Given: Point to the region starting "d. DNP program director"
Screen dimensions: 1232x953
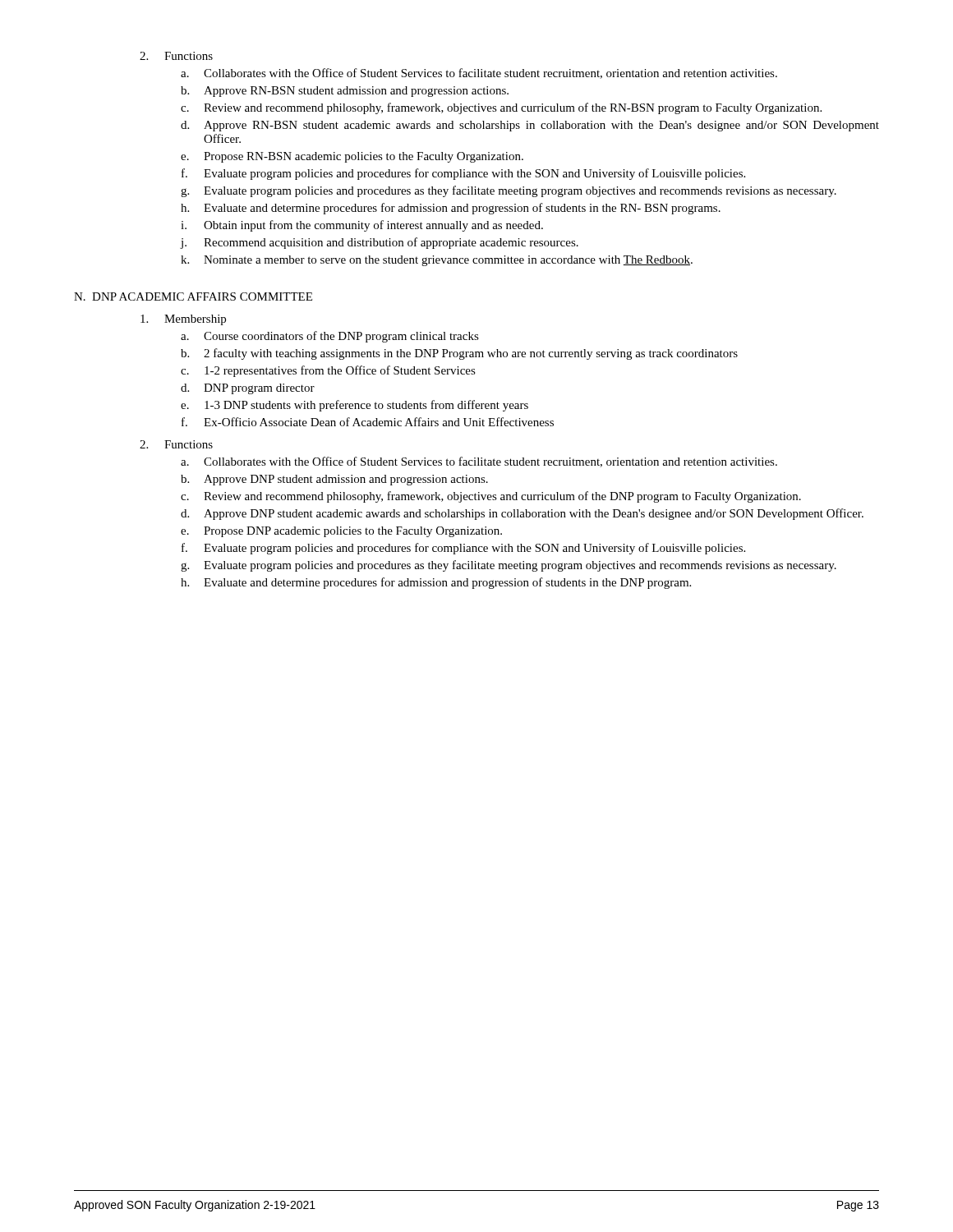Looking at the screenshot, I should [248, 389].
